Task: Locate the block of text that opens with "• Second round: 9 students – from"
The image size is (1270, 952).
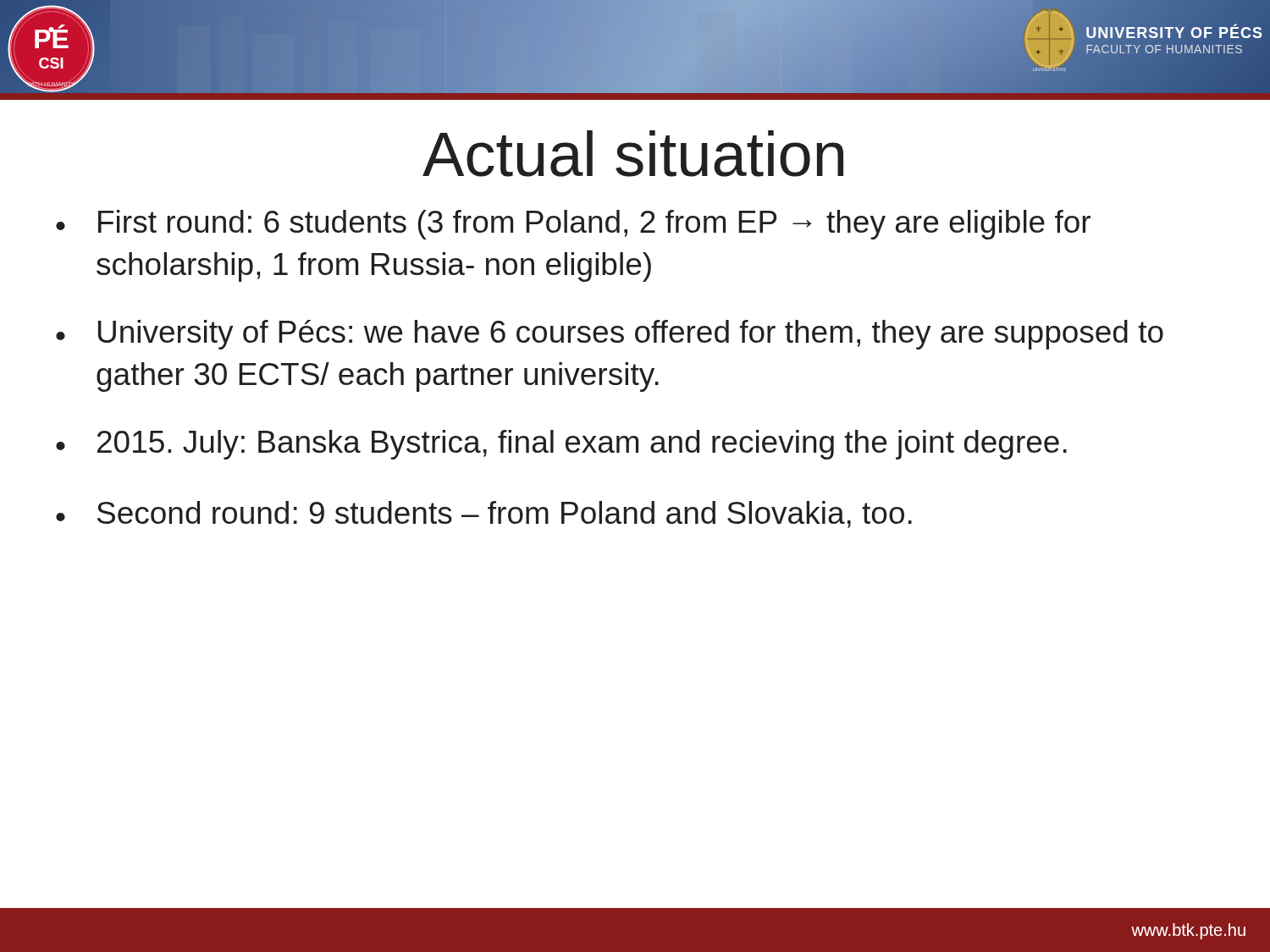Action: pos(485,515)
